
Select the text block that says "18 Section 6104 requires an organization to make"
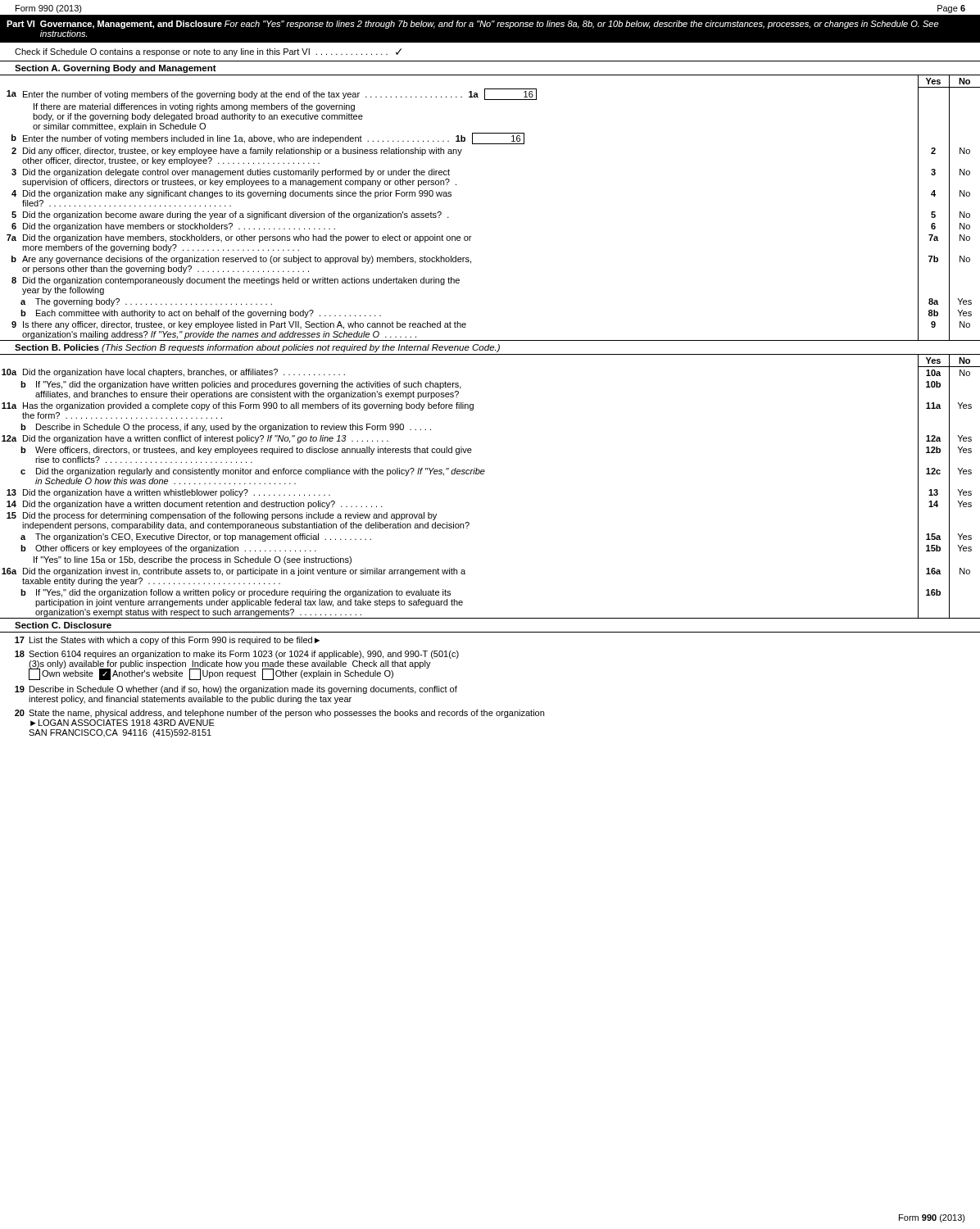coord(233,664)
